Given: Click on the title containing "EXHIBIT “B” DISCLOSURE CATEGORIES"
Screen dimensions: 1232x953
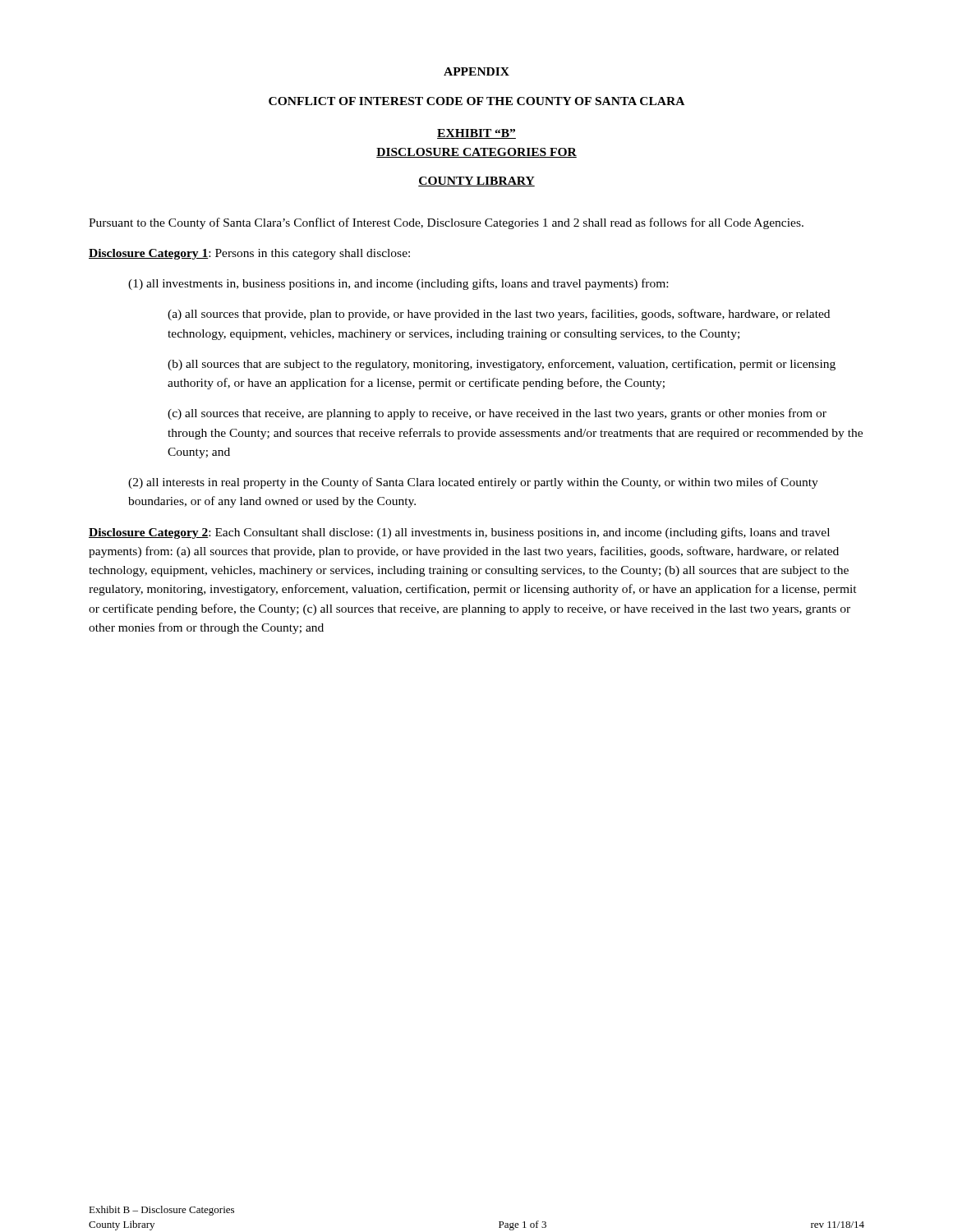Looking at the screenshot, I should point(476,142).
